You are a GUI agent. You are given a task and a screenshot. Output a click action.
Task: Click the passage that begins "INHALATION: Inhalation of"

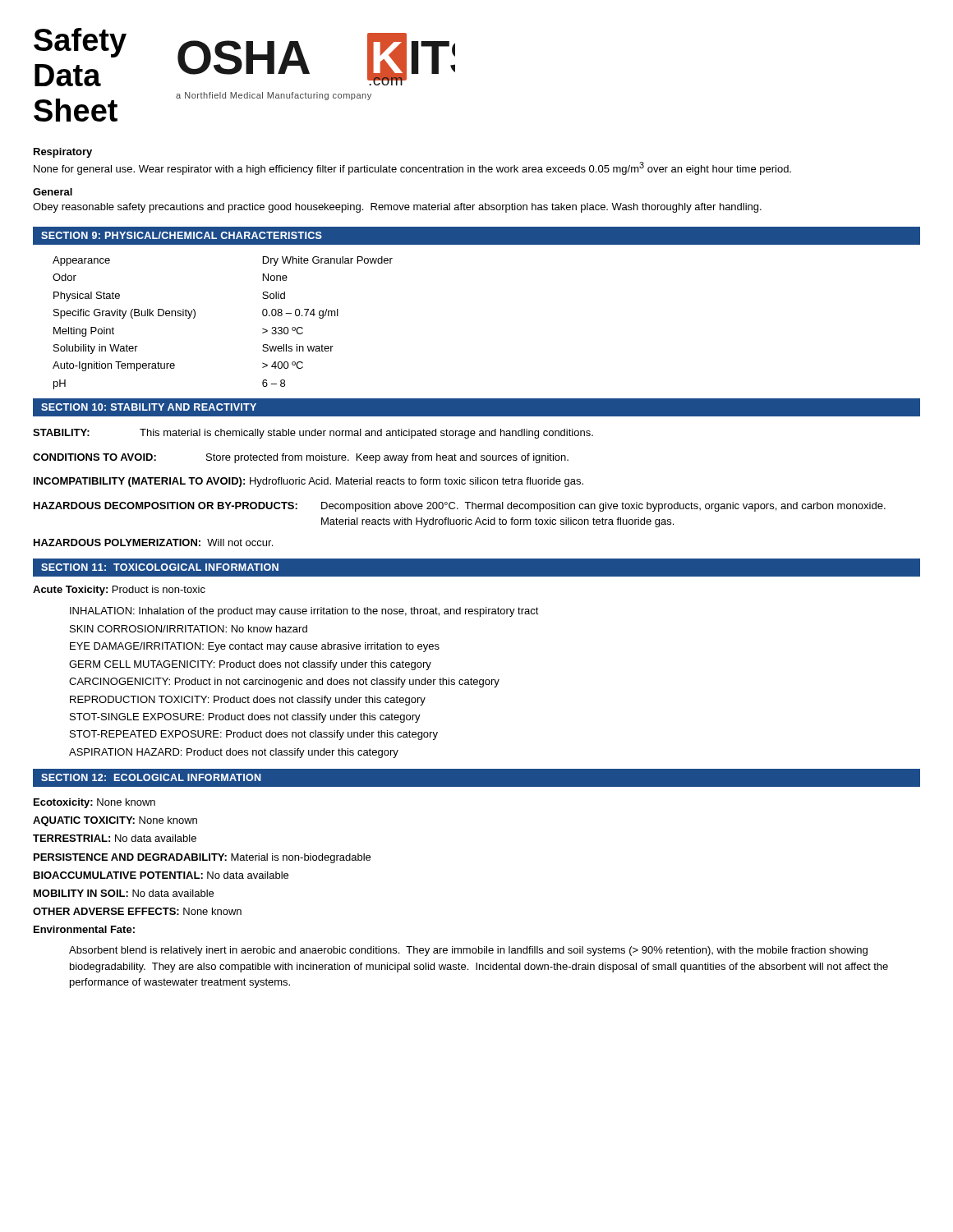[x=304, y=611]
